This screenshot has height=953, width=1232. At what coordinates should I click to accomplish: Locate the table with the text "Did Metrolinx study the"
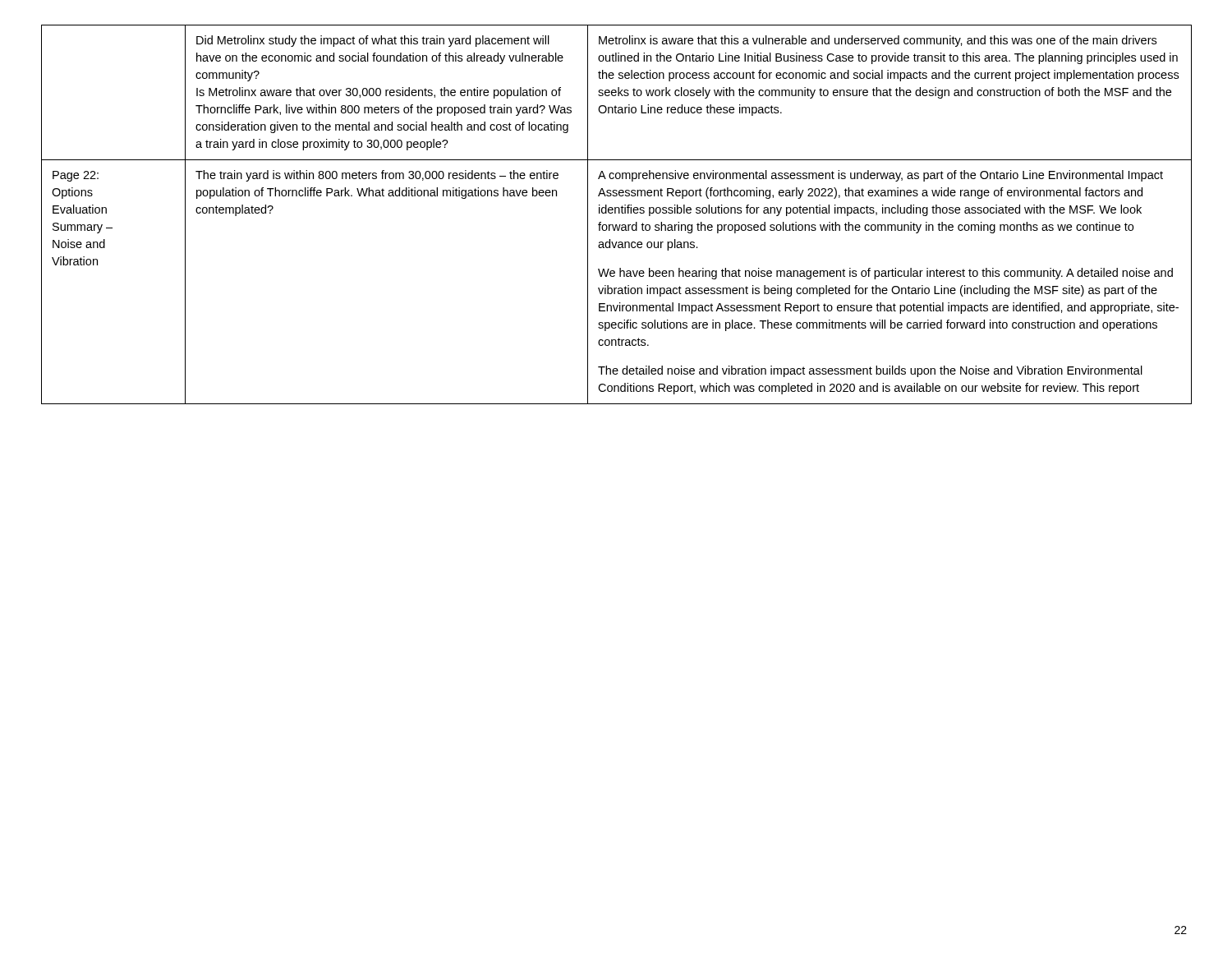click(x=616, y=215)
